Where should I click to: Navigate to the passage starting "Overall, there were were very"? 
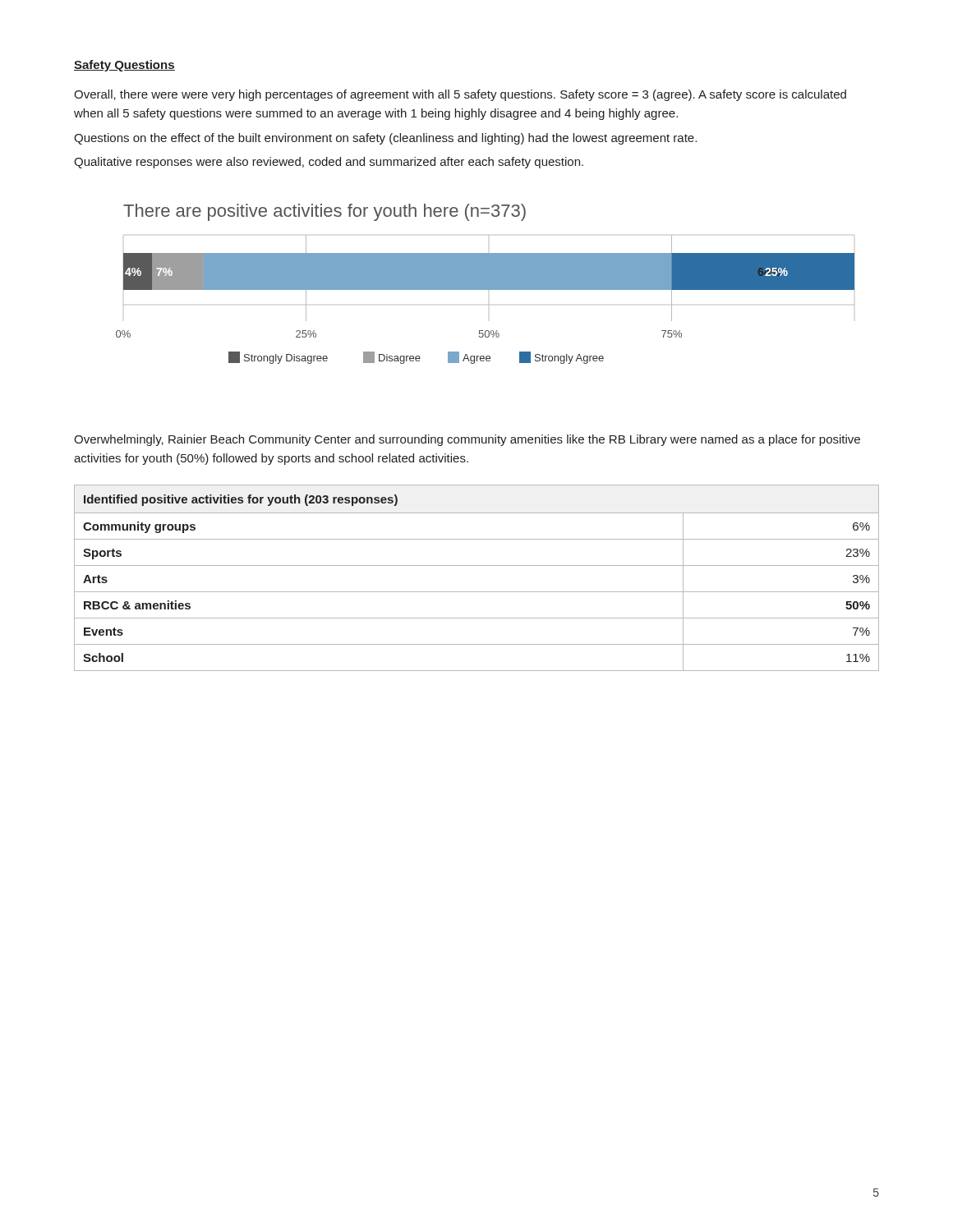[x=460, y=104]
